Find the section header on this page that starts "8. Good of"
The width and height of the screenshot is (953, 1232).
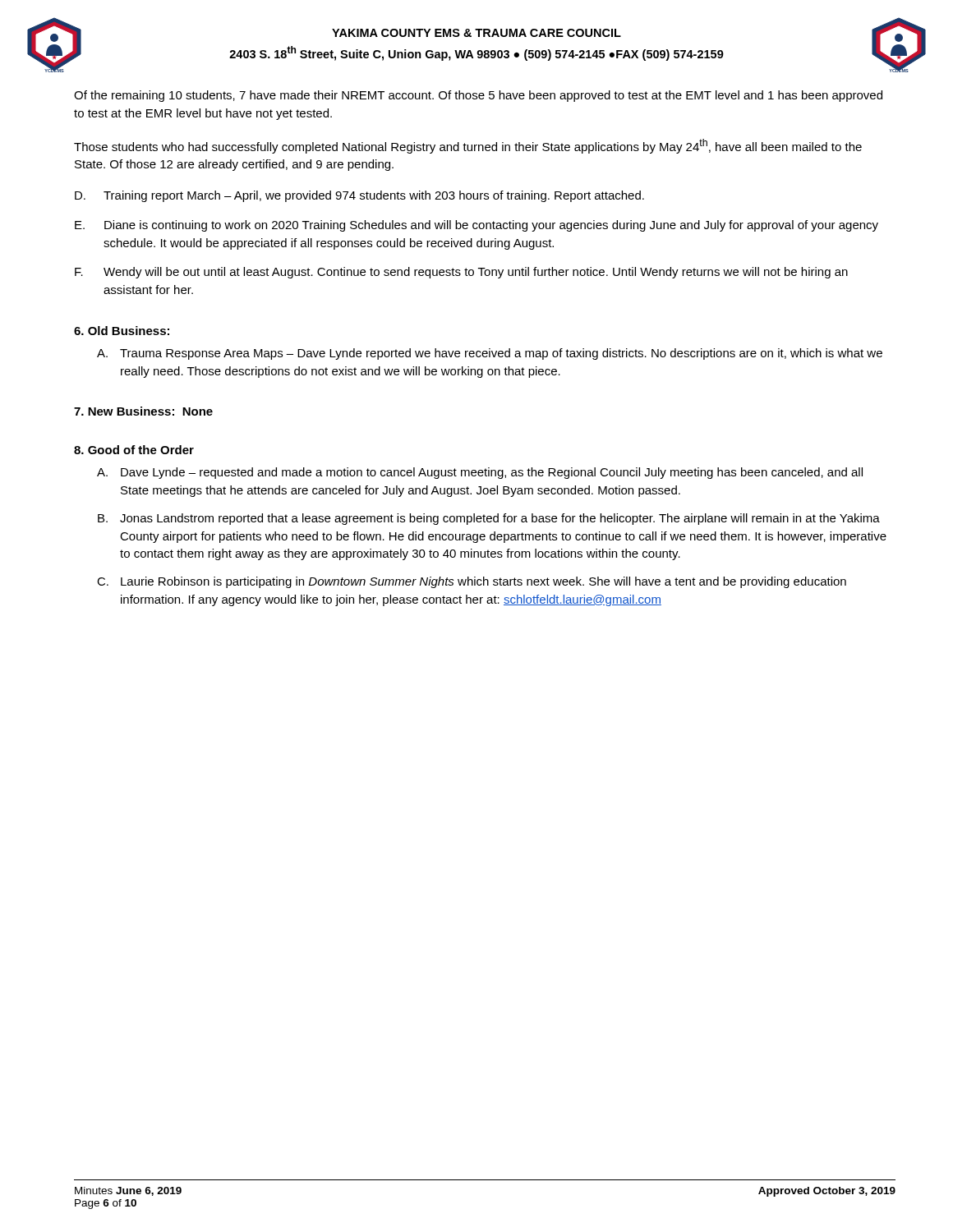[x=134, y=450]
